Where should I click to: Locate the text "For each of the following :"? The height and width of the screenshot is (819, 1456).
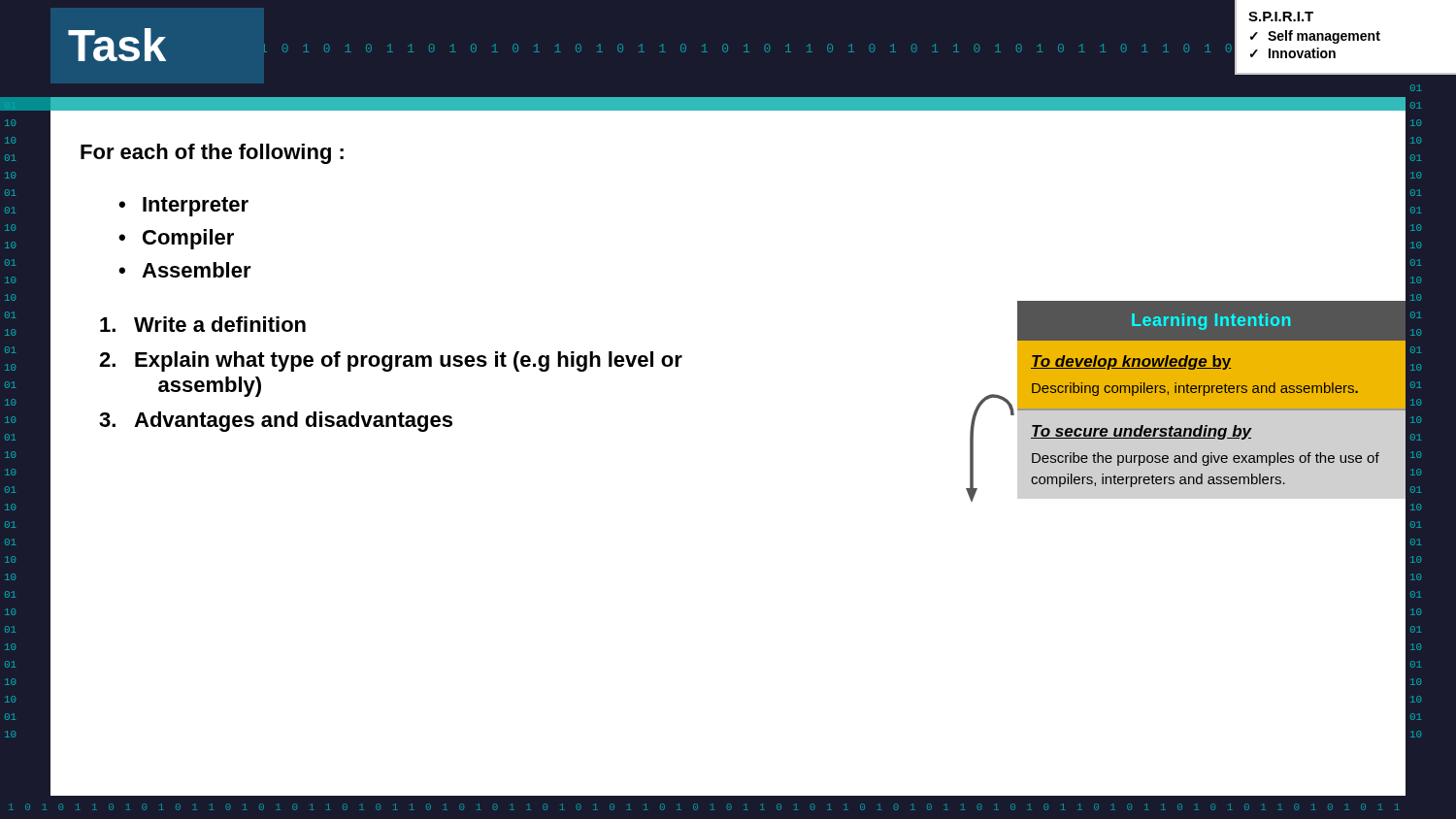(x=213, y=152)
